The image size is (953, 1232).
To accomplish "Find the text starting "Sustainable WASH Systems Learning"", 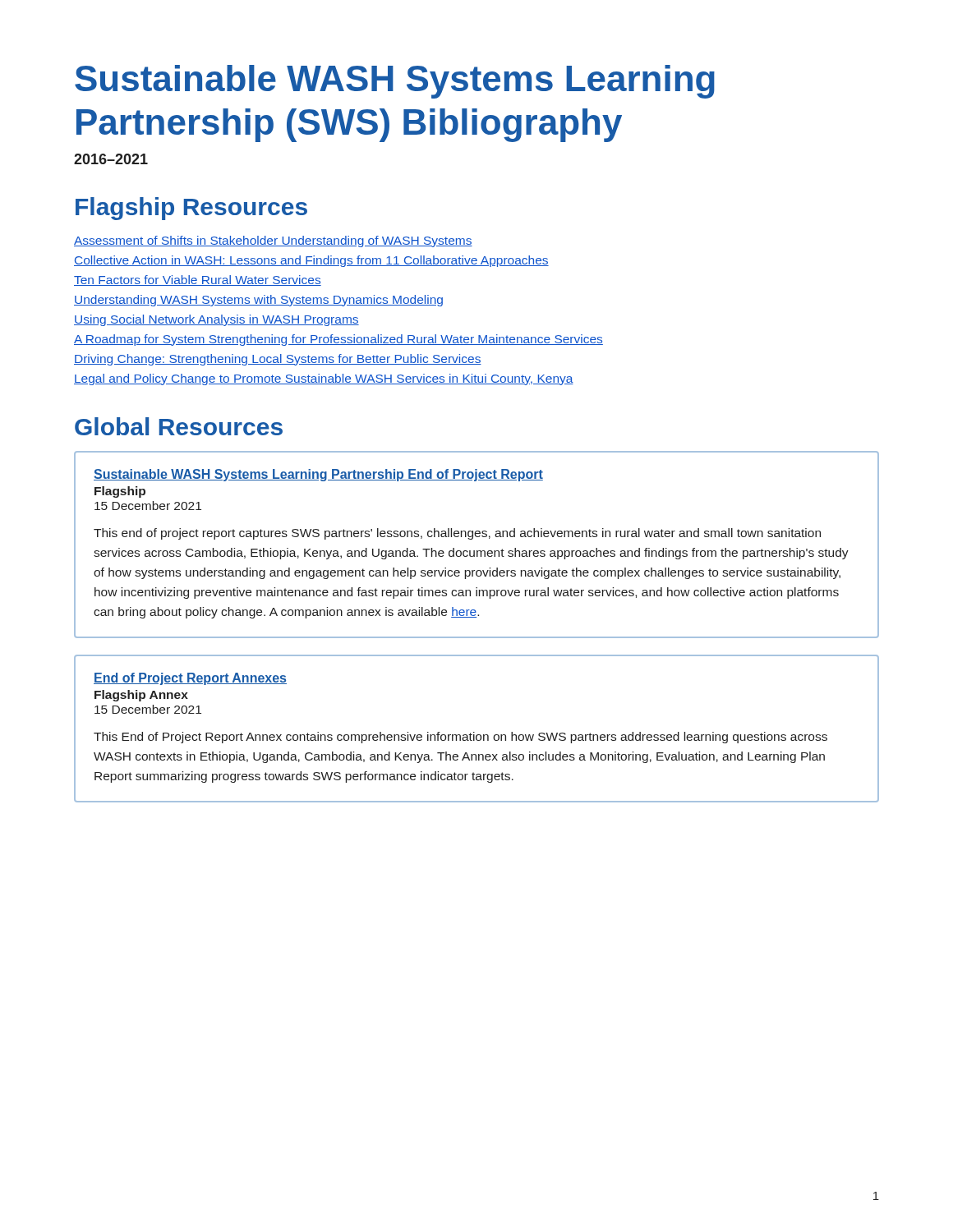I will click(476, 544).
